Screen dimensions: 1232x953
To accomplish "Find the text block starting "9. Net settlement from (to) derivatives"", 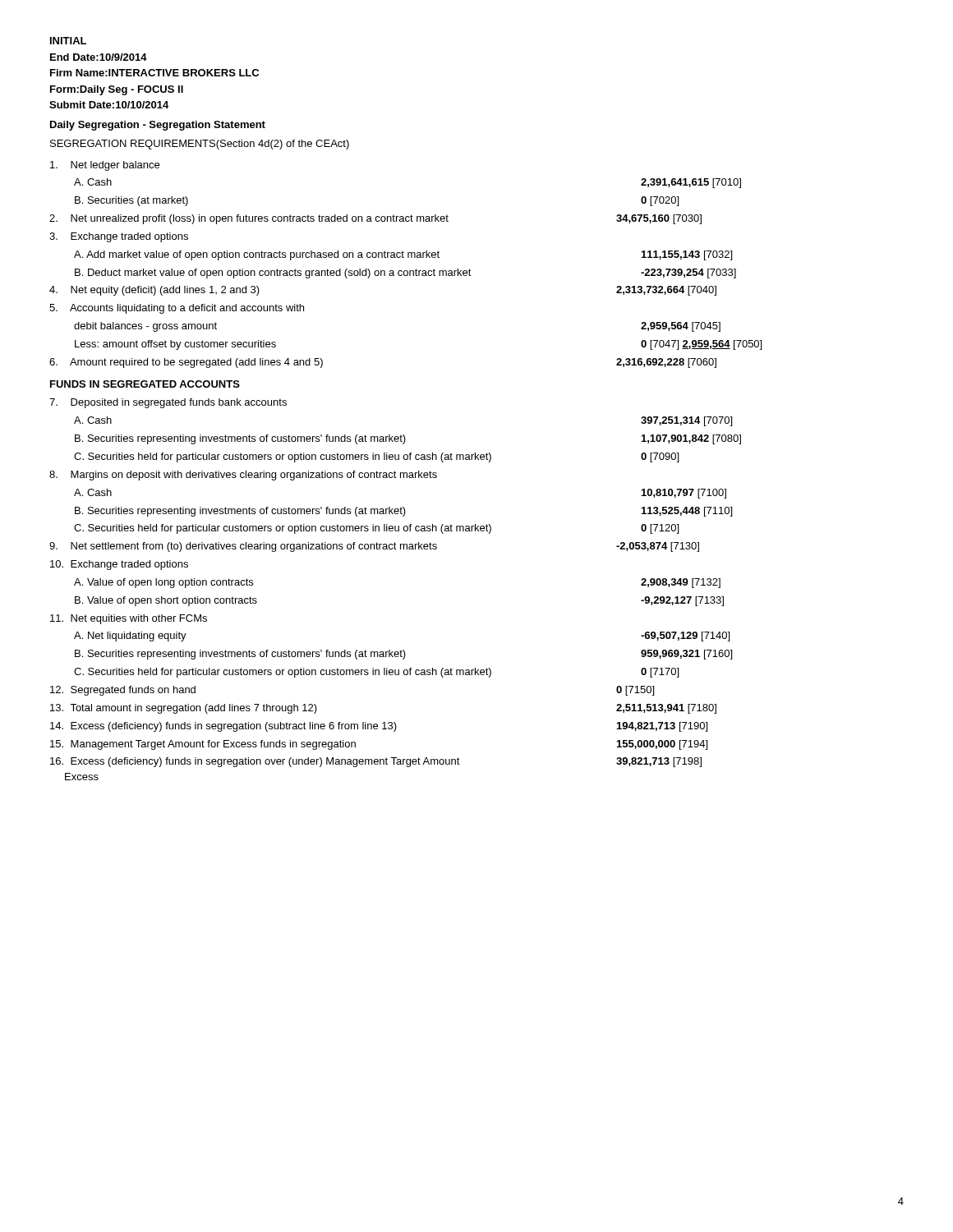I will click(374, 547).
